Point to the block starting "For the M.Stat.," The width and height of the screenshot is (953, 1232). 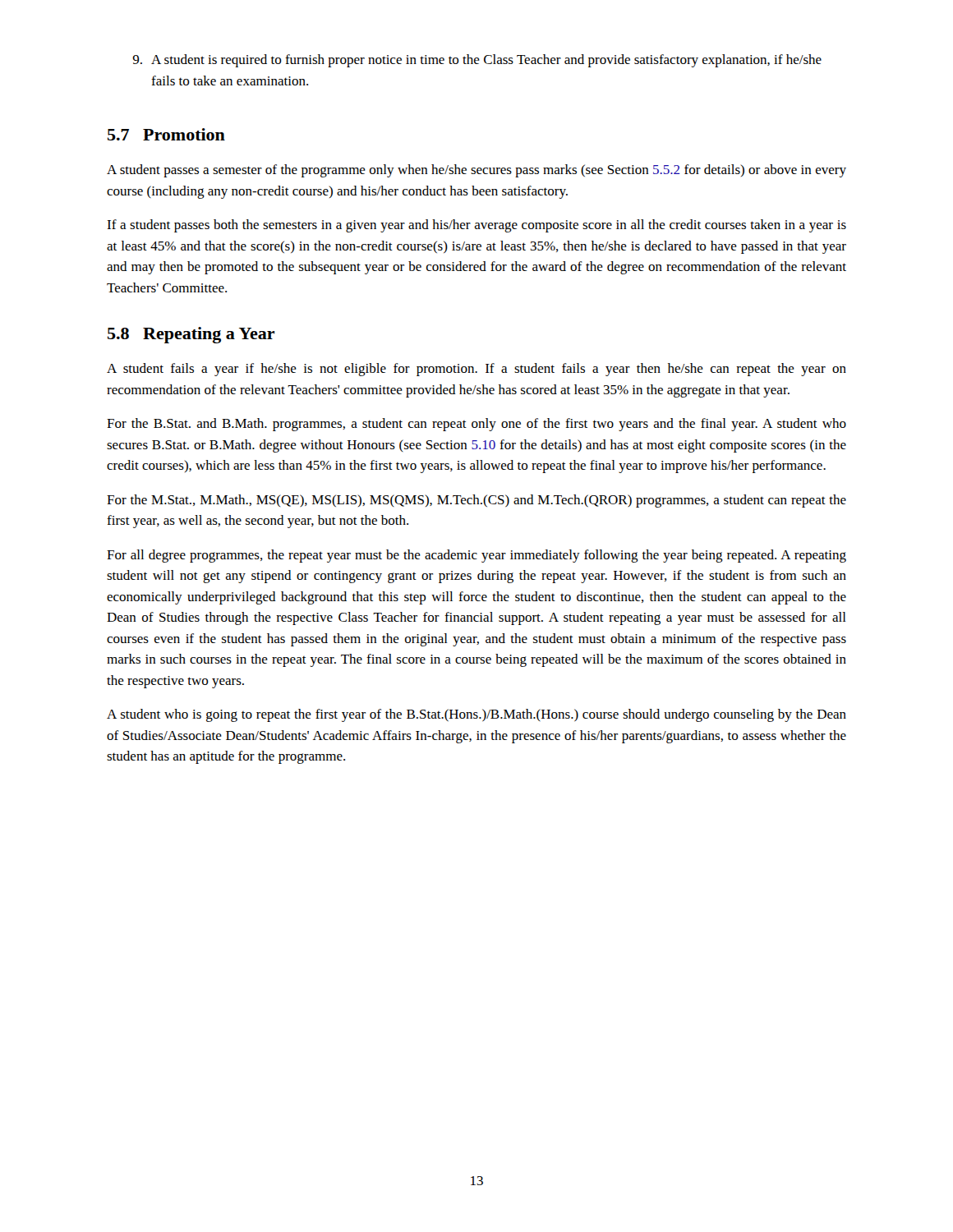click(476, 510)
